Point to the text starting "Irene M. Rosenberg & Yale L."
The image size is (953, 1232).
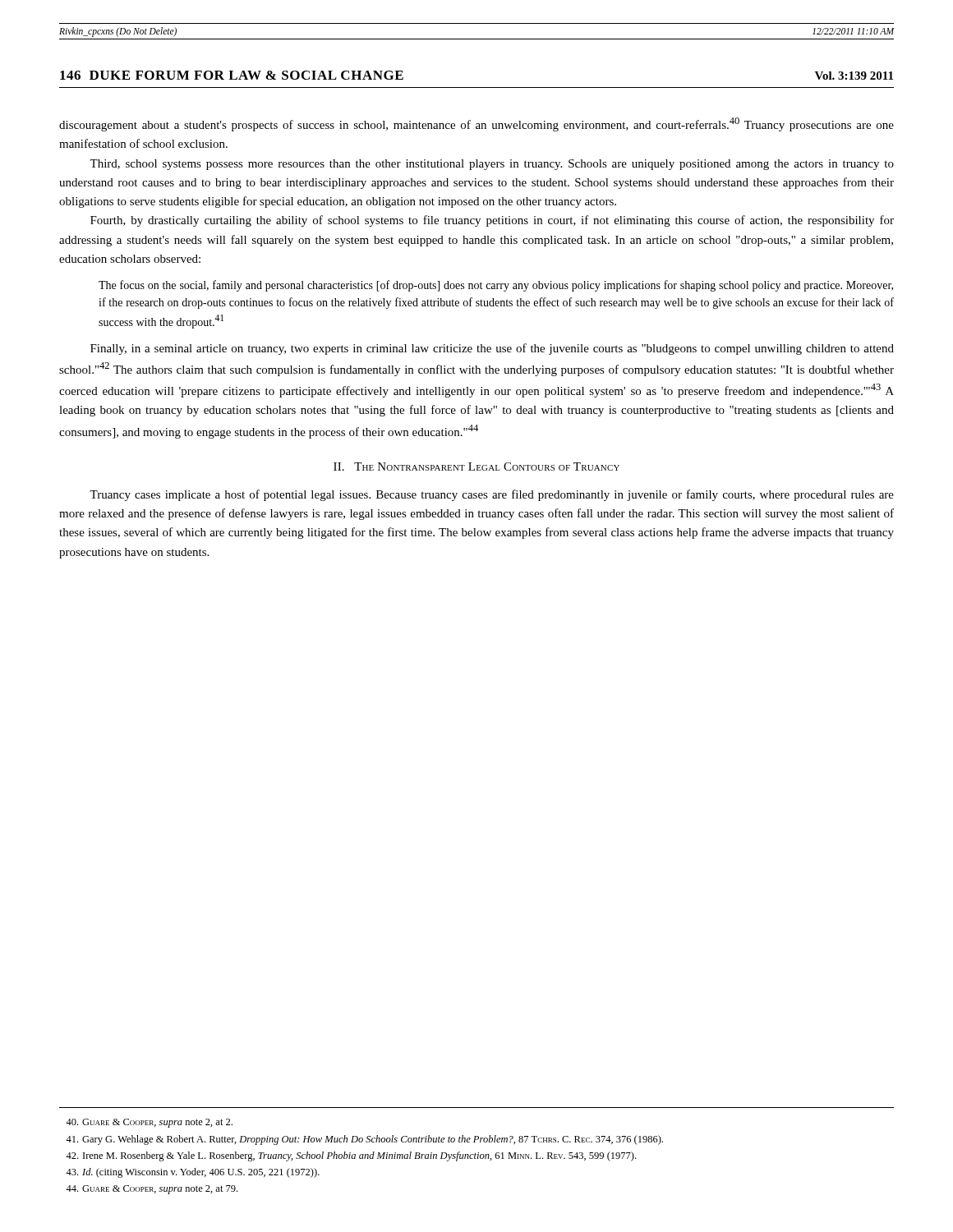tap(475, 1155)
